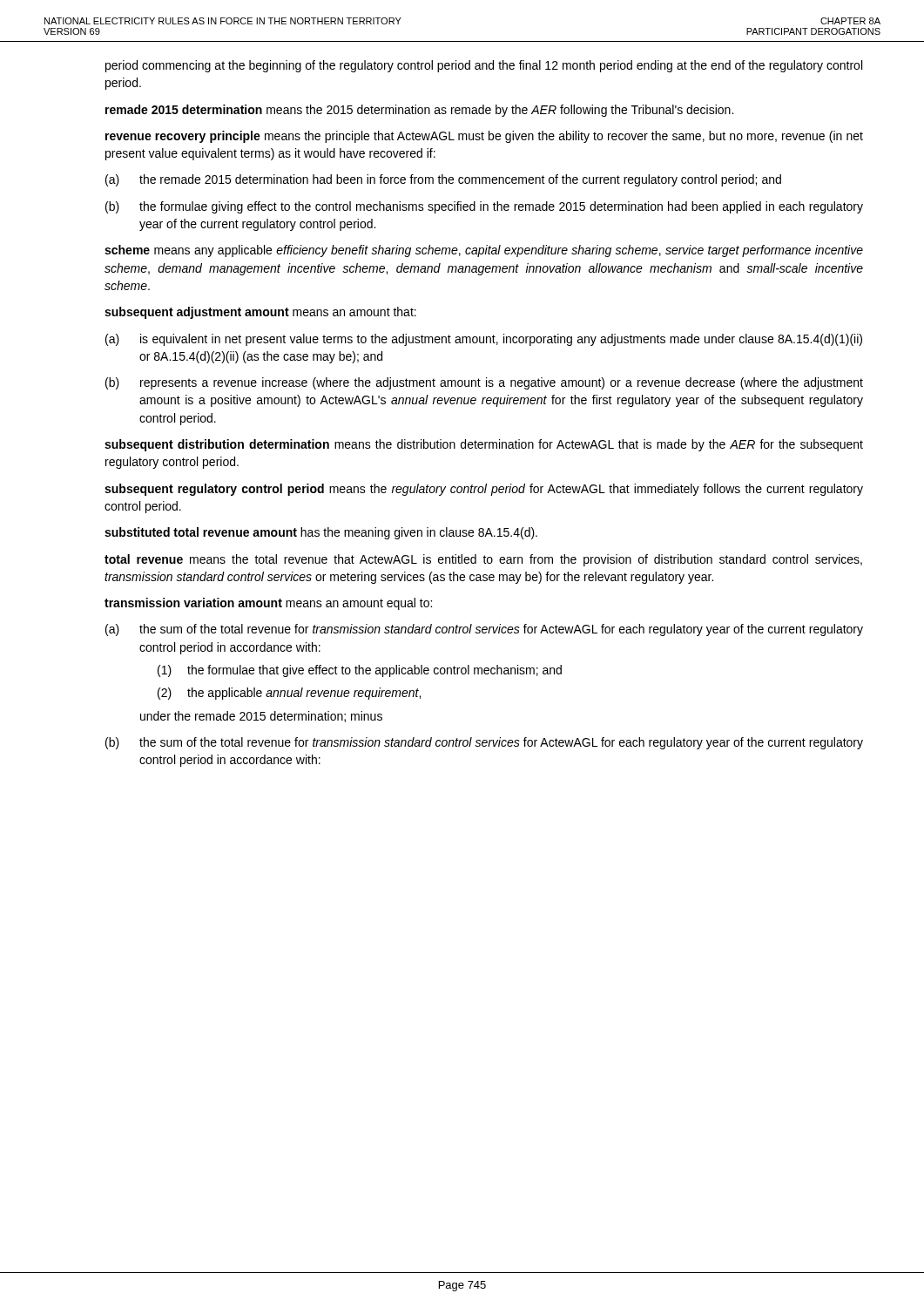The width and height of the screenshot is (924, 1307).
Task: Find "transmission variation amount means an amount equal to:" on this page
Action: [268, 604]
